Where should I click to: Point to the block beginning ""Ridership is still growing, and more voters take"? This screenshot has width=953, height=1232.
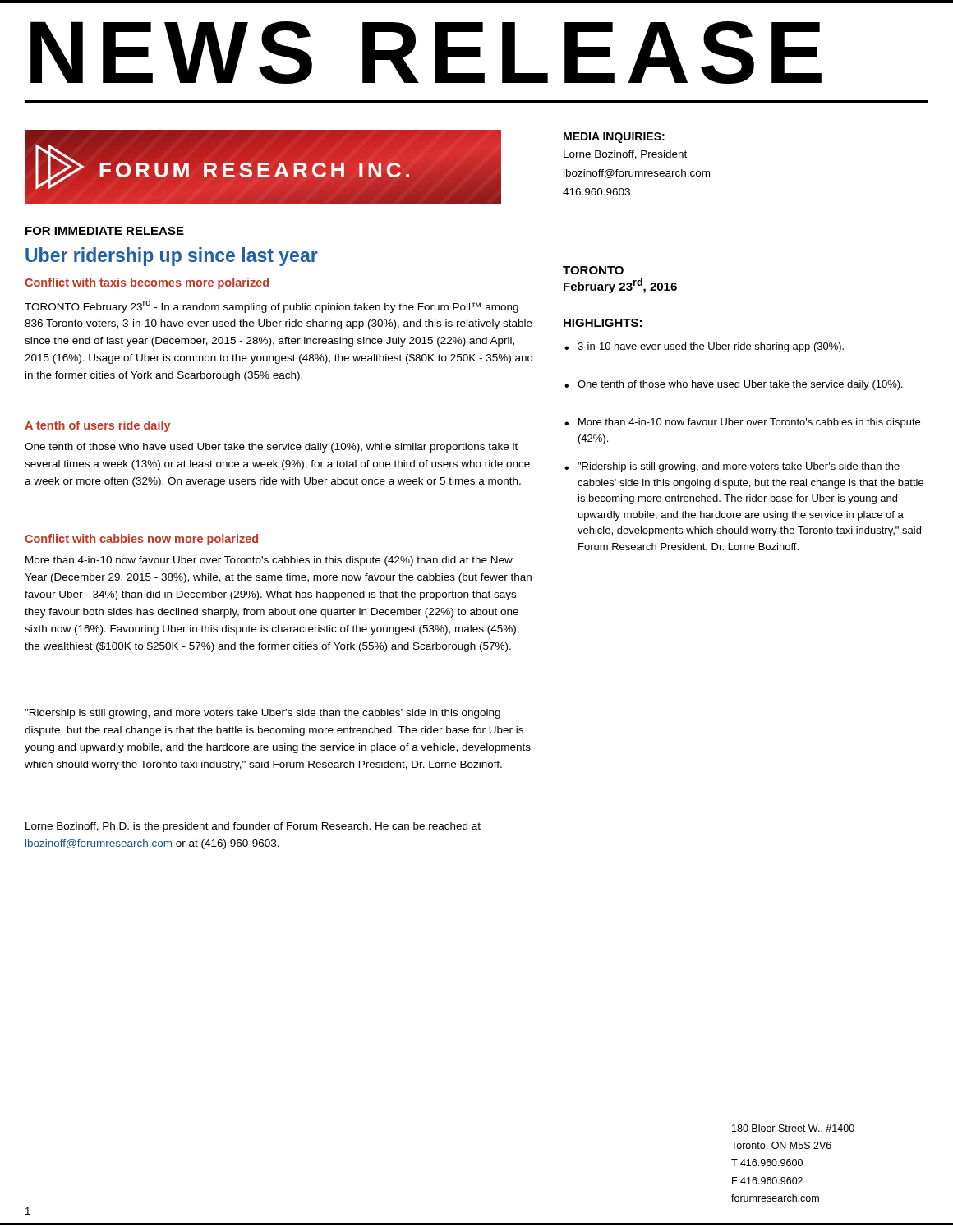(279, 739)
